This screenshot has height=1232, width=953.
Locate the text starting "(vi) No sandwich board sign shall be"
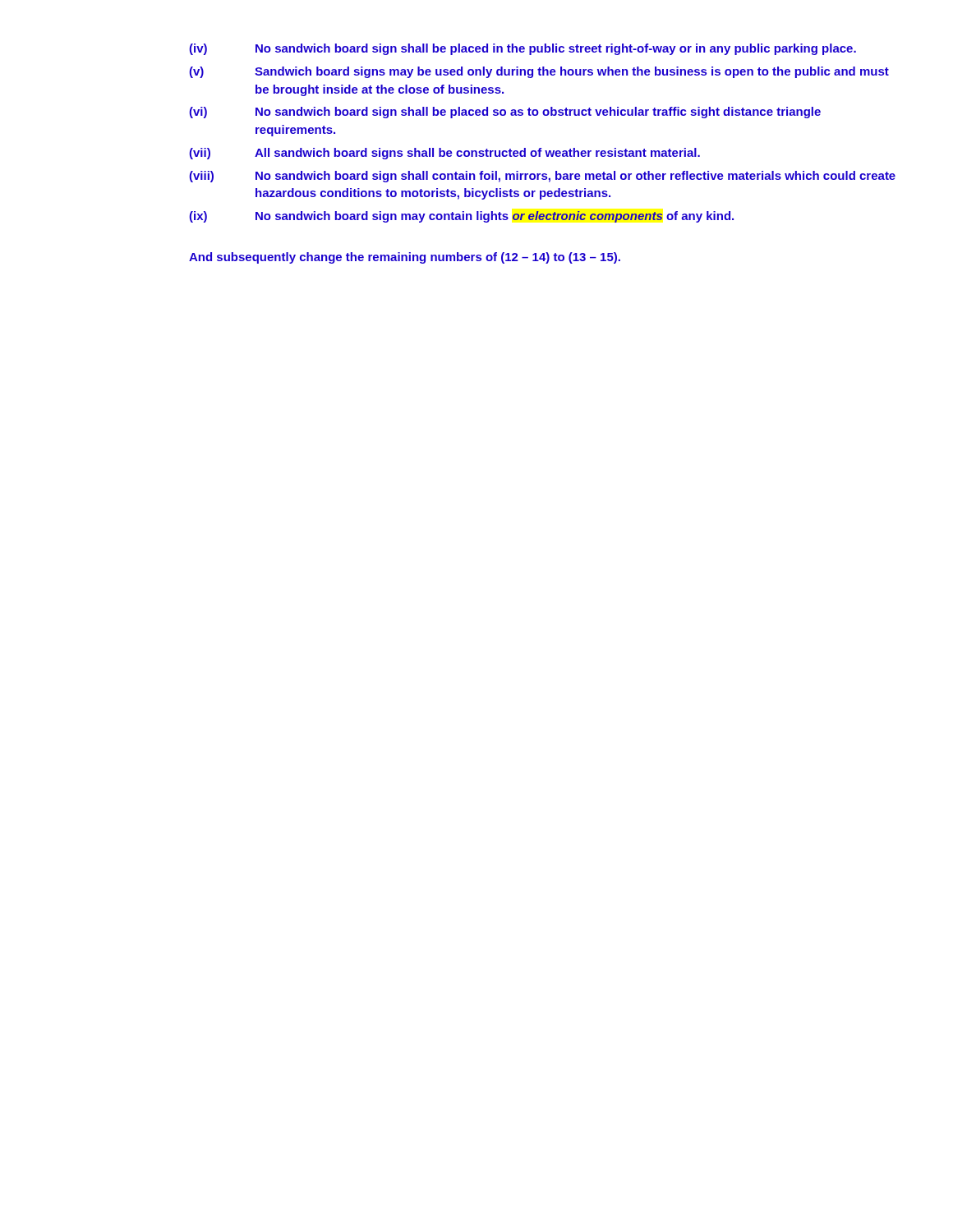point(543,121)
